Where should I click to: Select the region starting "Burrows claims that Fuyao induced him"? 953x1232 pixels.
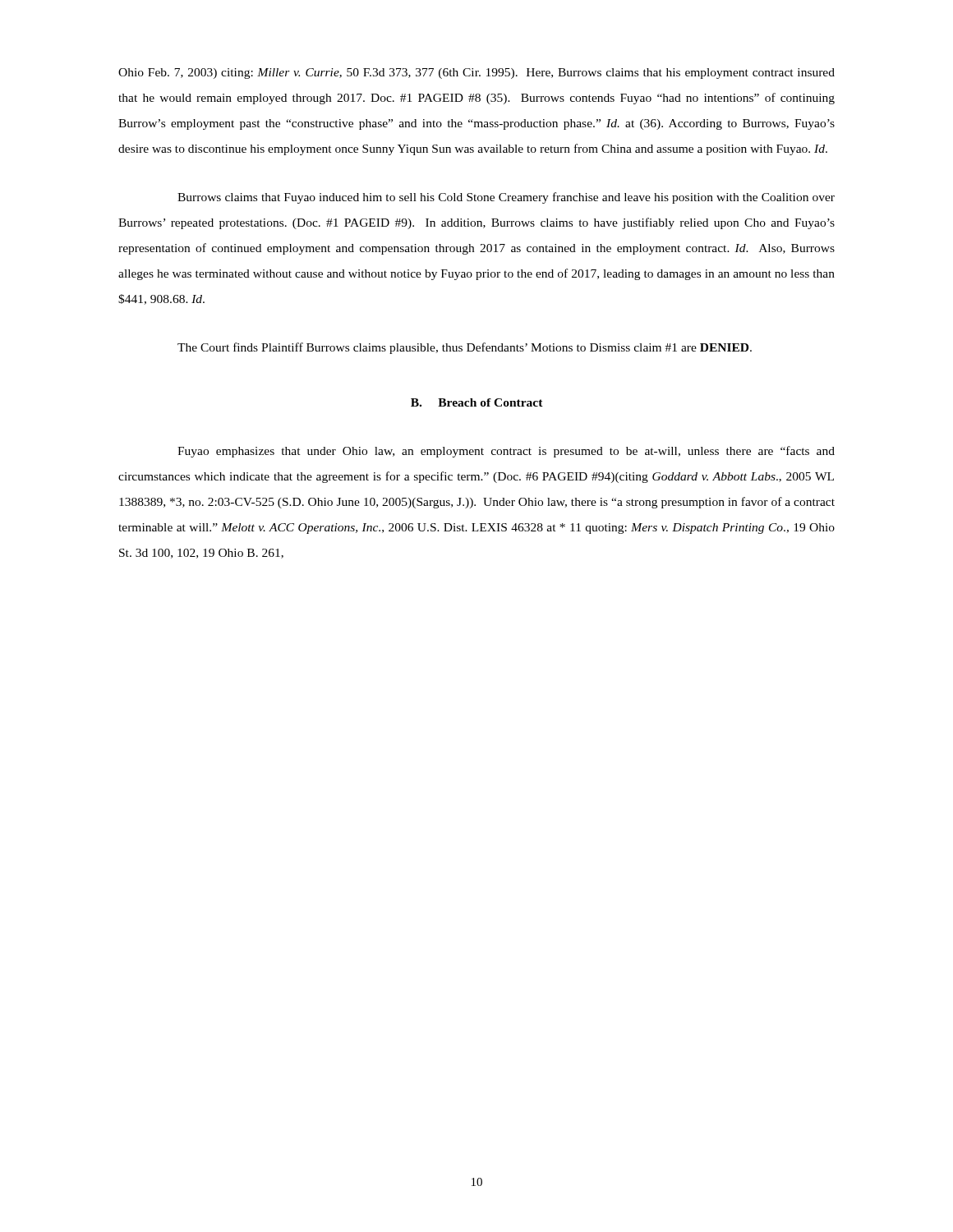click(x=476, y=248)
